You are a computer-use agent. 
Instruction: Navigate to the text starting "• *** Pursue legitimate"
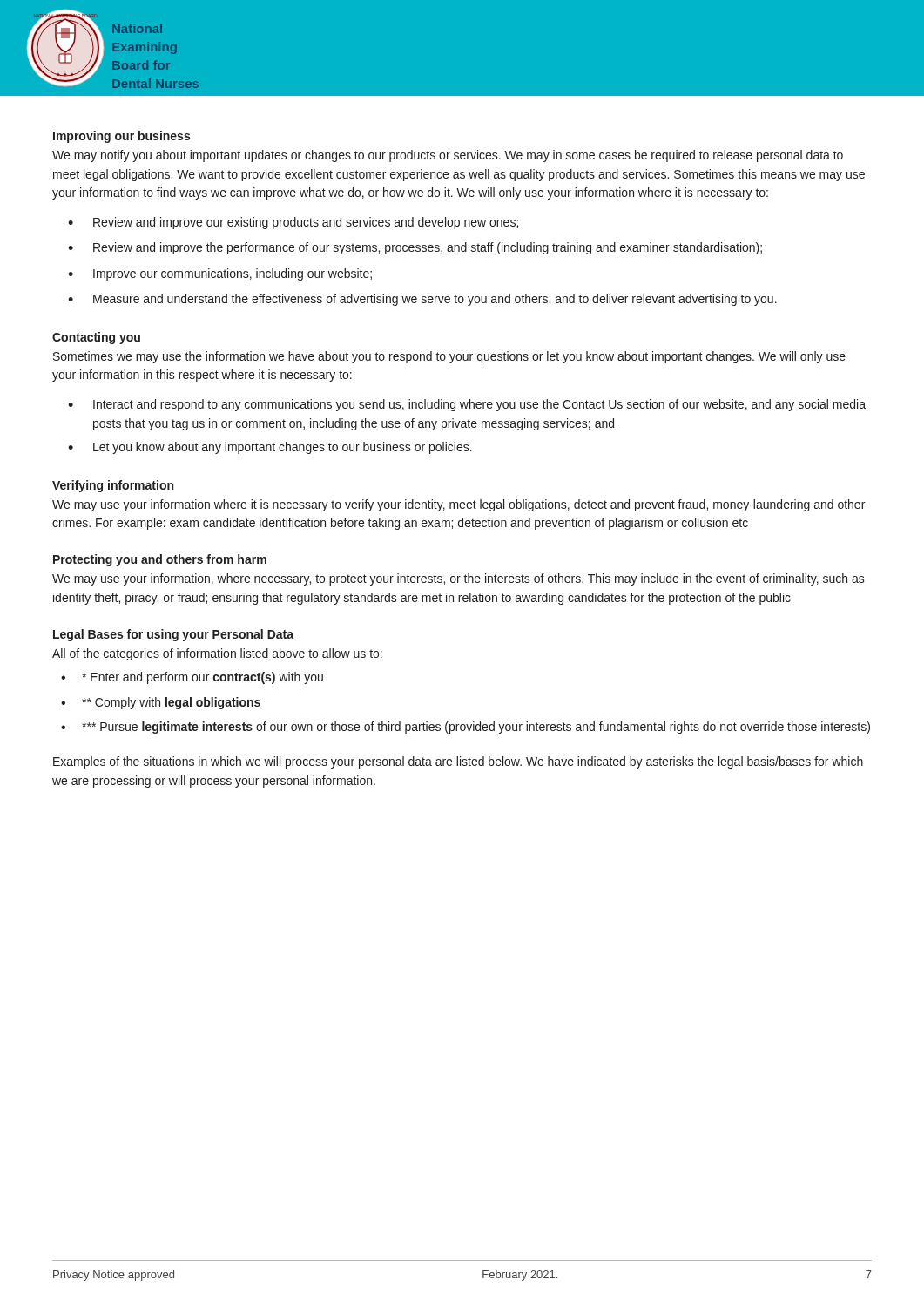point(466,728)
